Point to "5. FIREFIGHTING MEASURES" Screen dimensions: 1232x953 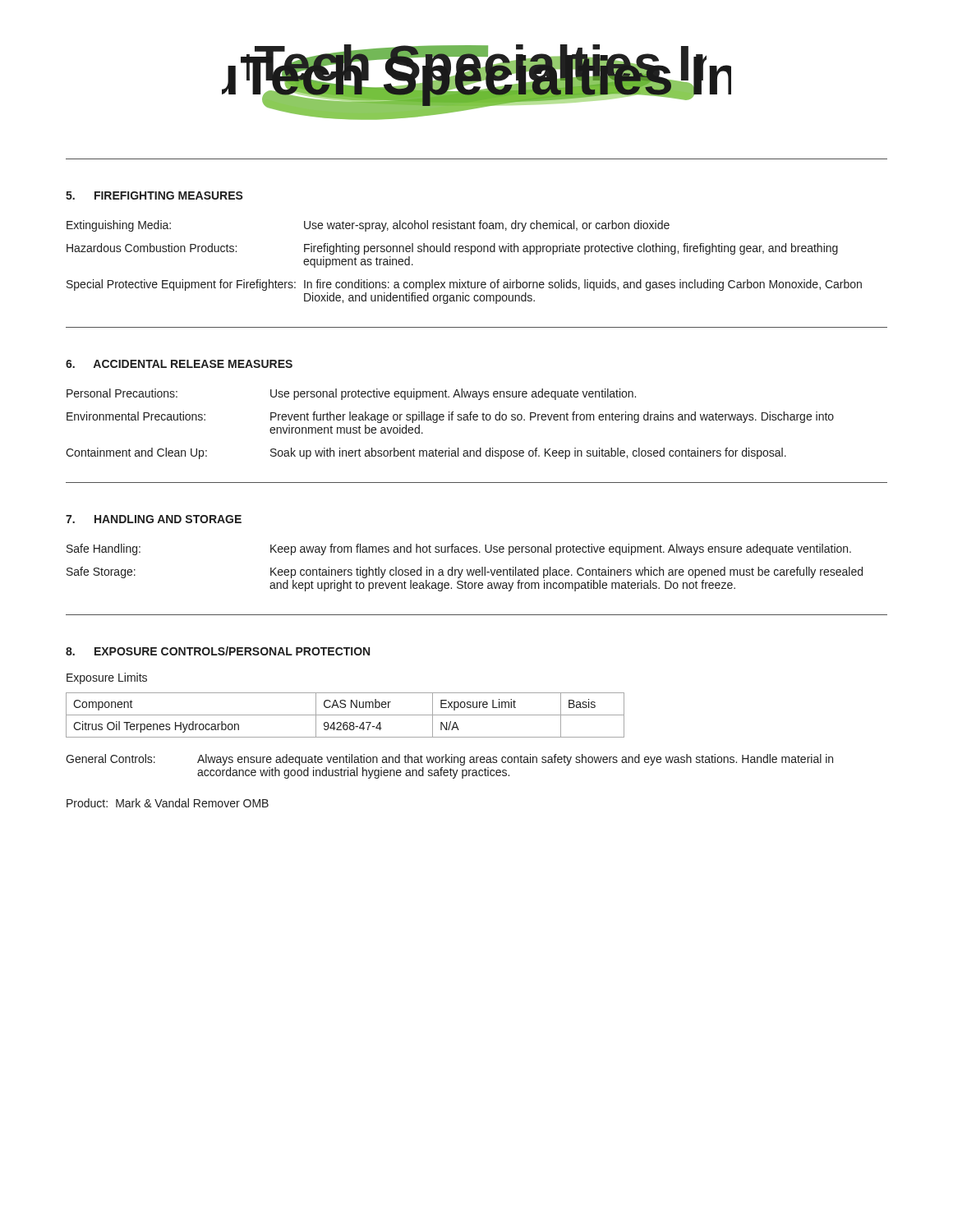point(154,195)
